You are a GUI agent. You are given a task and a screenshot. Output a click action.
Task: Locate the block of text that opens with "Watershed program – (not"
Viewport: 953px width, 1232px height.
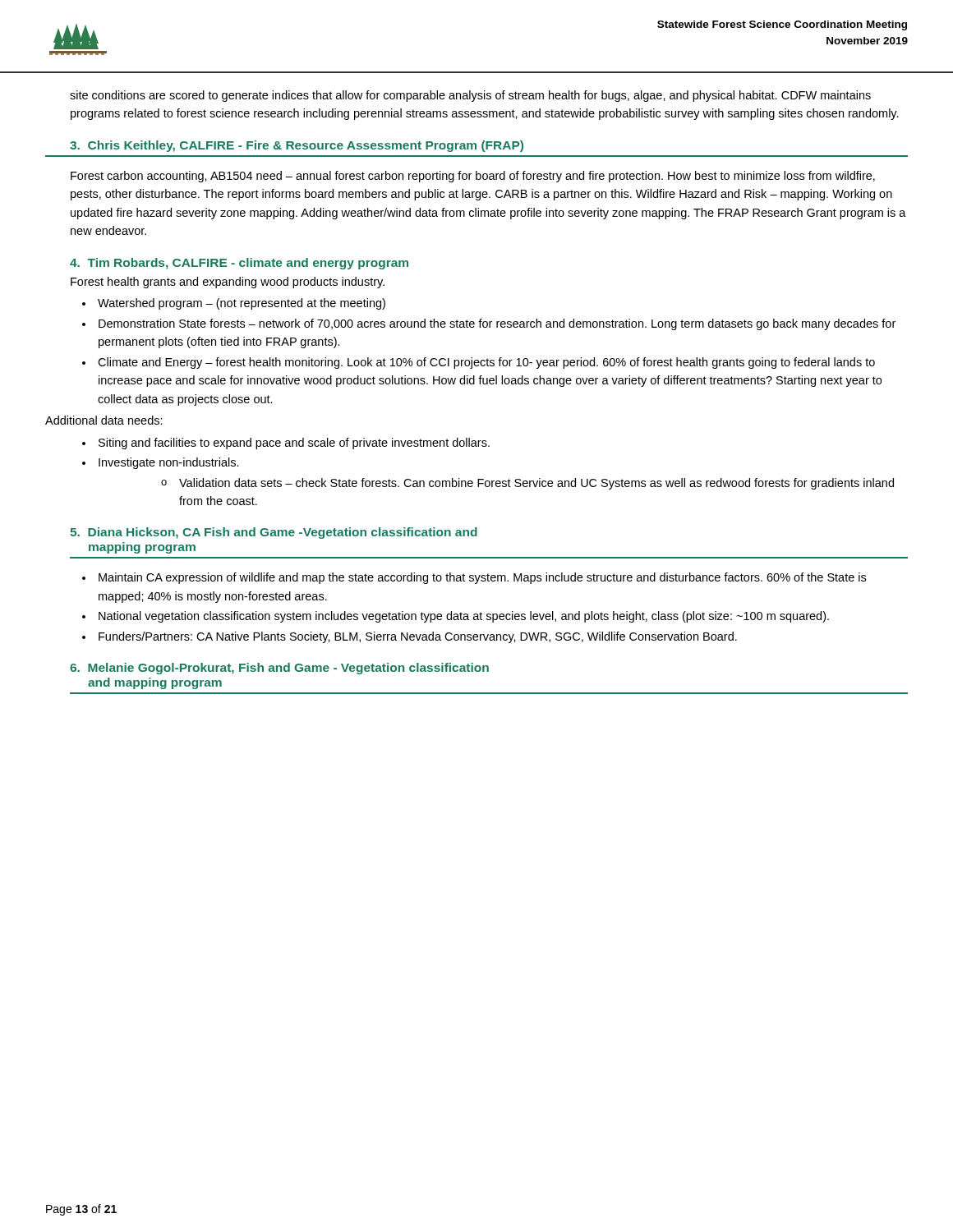(242, 303)
